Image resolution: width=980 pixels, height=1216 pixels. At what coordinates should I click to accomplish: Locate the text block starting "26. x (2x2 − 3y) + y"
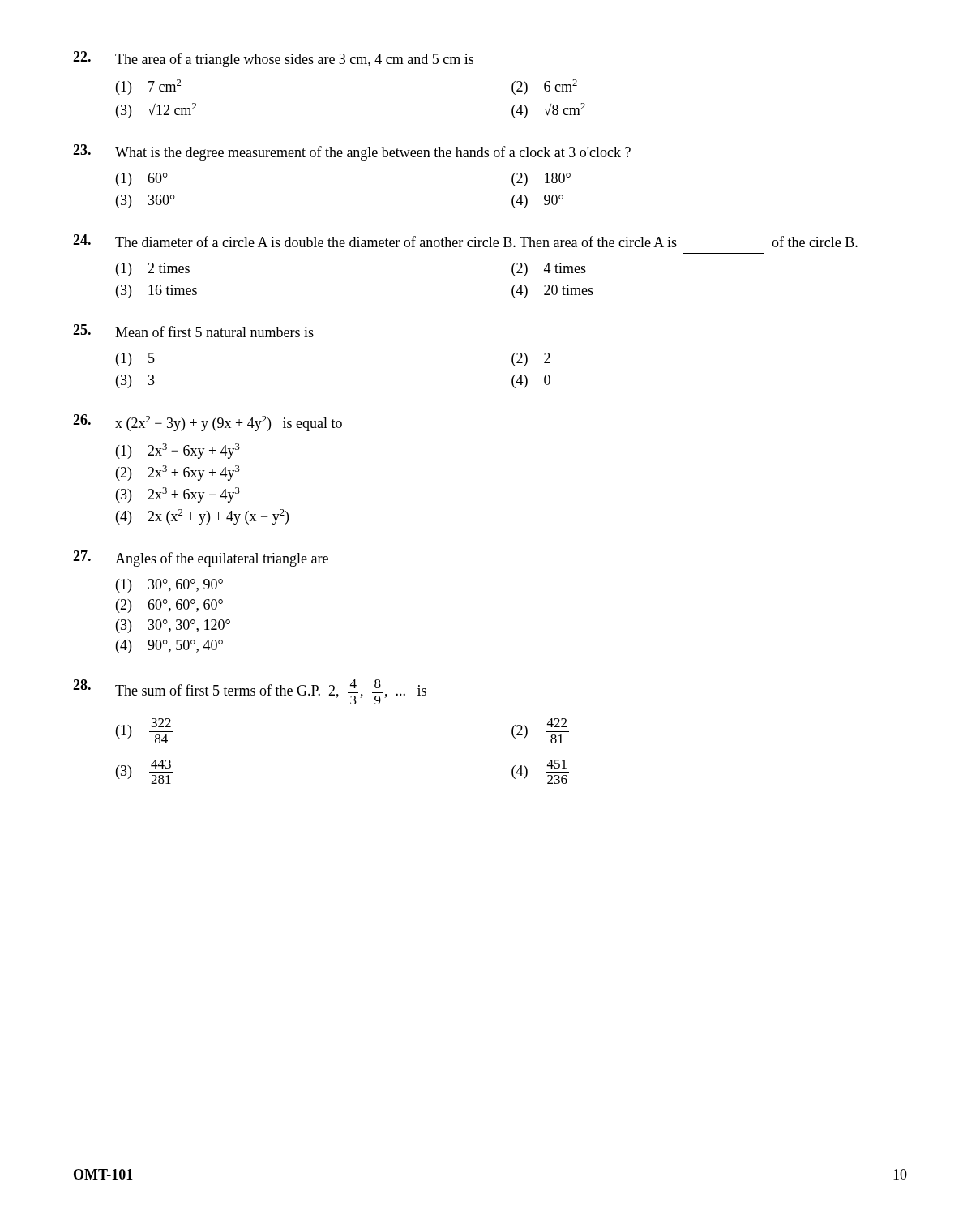coord(208,423)
